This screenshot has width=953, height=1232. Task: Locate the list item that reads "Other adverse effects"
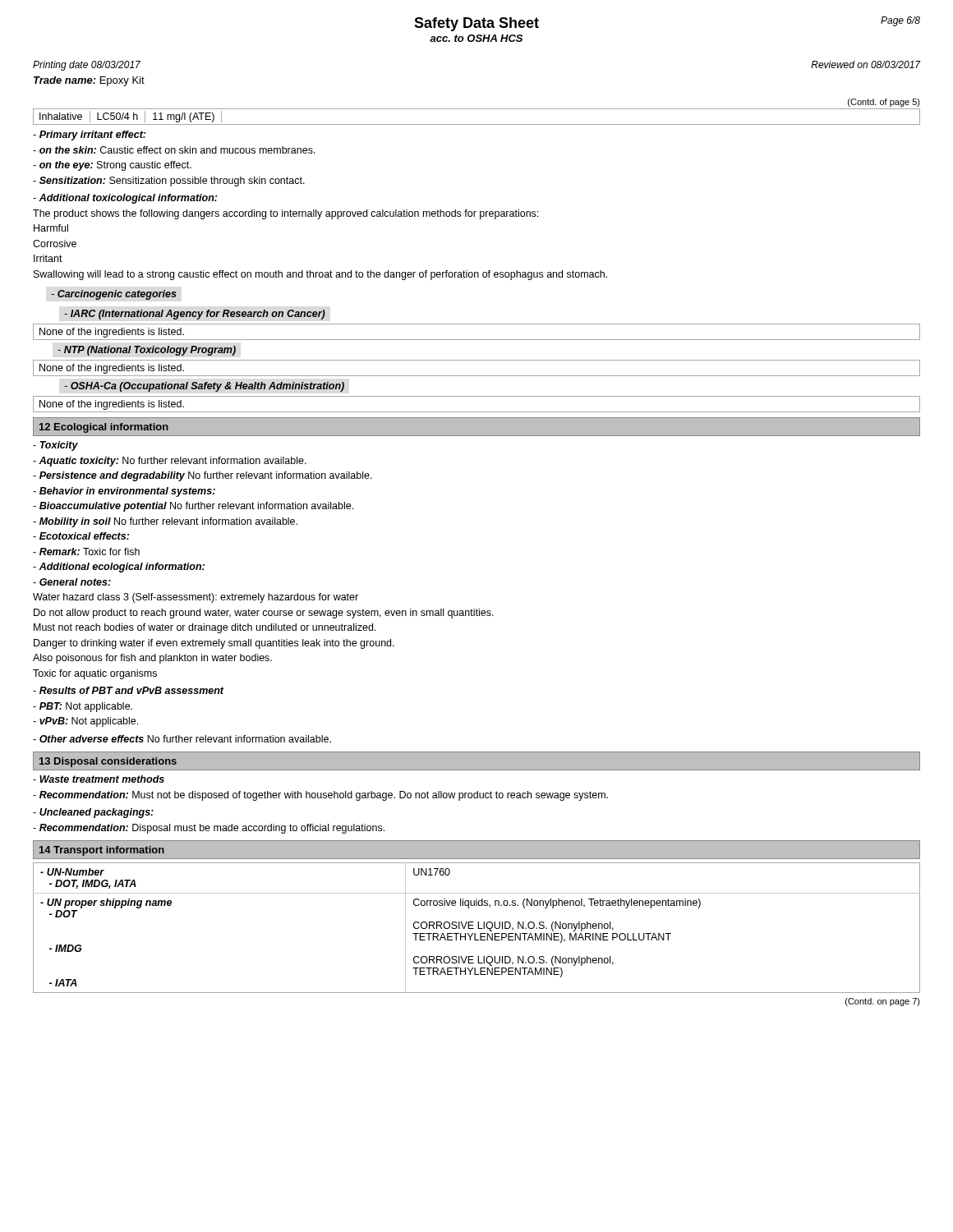point(182,739)
